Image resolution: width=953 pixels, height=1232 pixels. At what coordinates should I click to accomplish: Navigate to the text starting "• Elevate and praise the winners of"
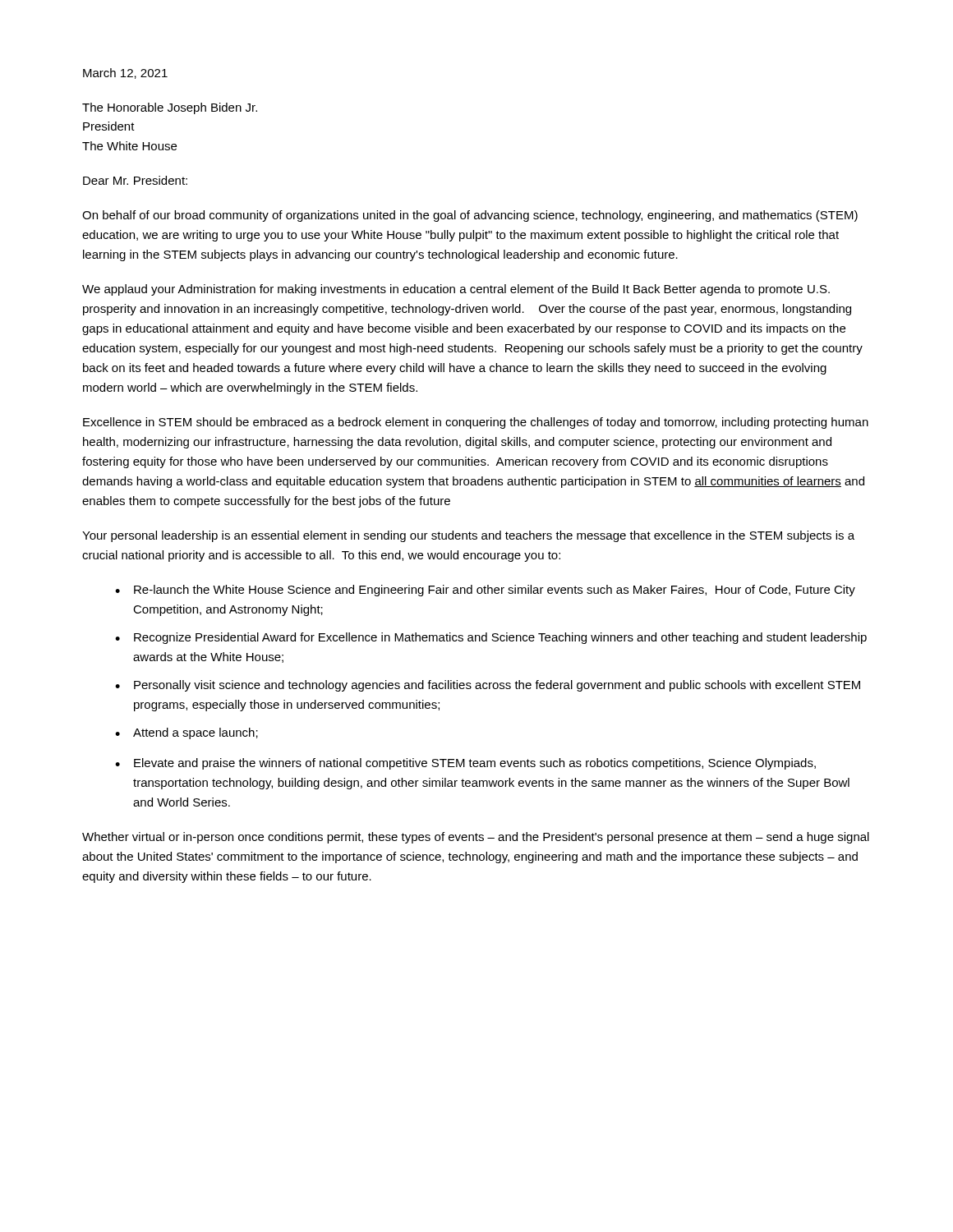(493, 783)
